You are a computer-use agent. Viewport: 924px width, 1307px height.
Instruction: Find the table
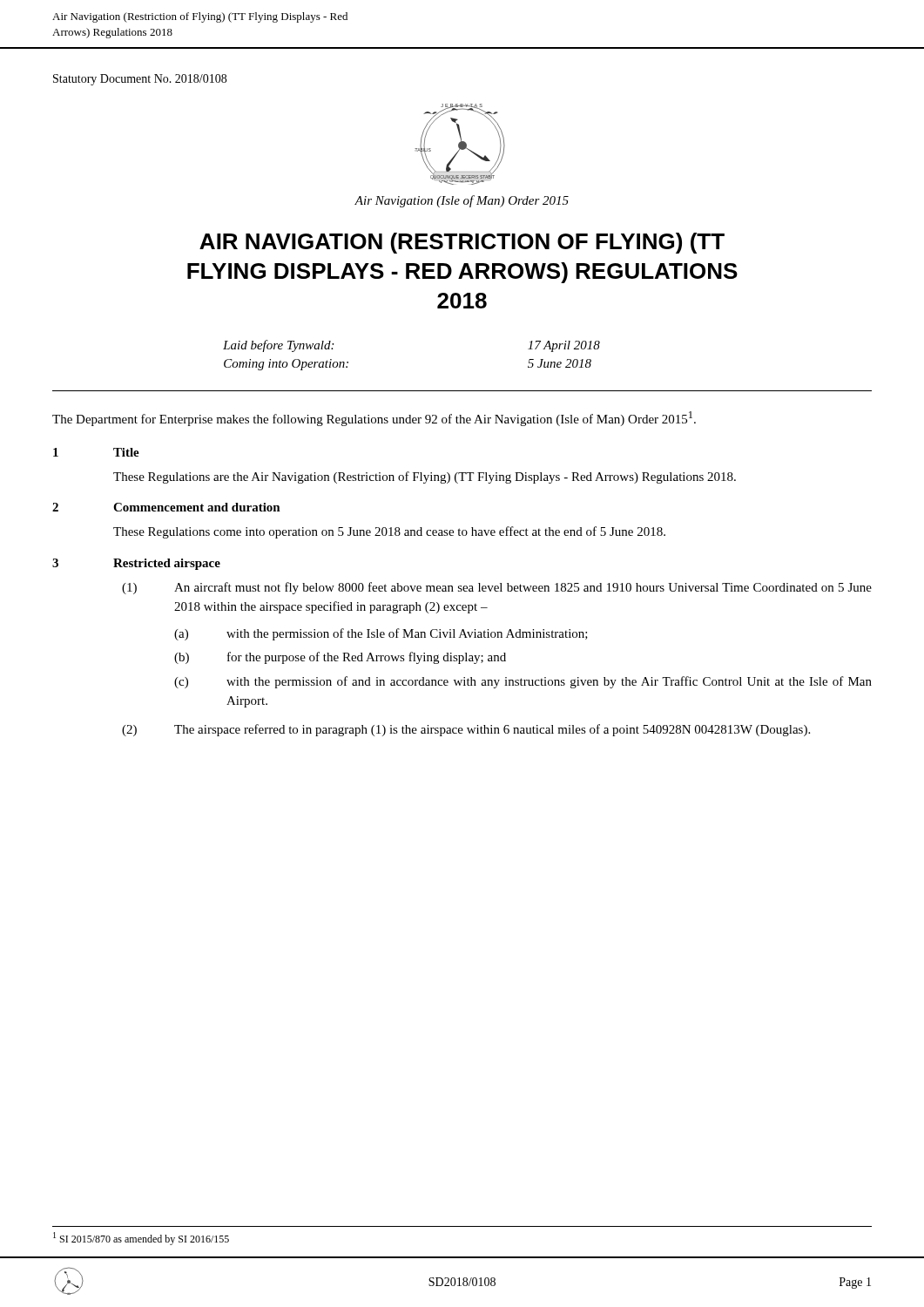point(462,355)
